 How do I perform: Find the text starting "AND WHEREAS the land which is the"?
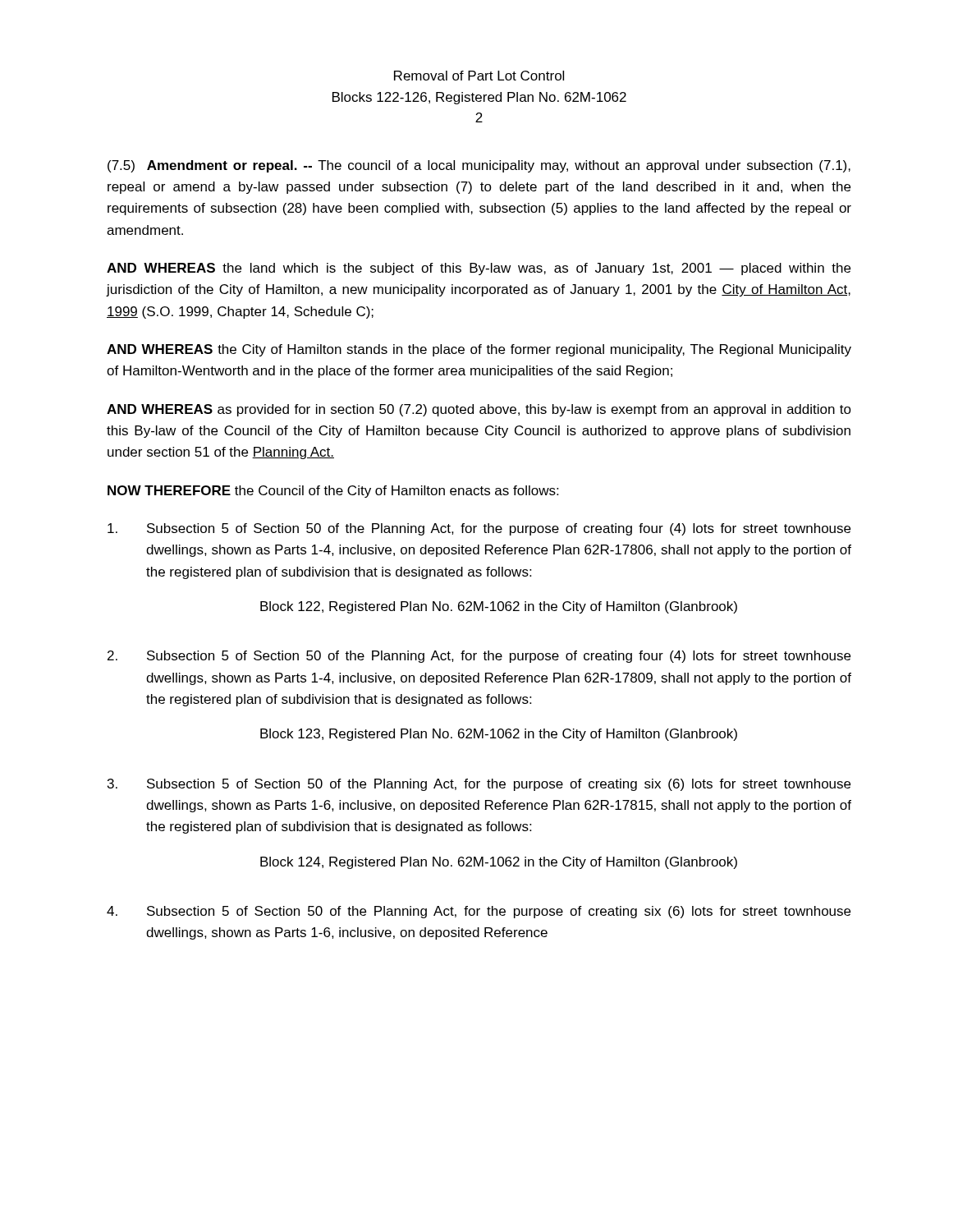pos(479,290)
